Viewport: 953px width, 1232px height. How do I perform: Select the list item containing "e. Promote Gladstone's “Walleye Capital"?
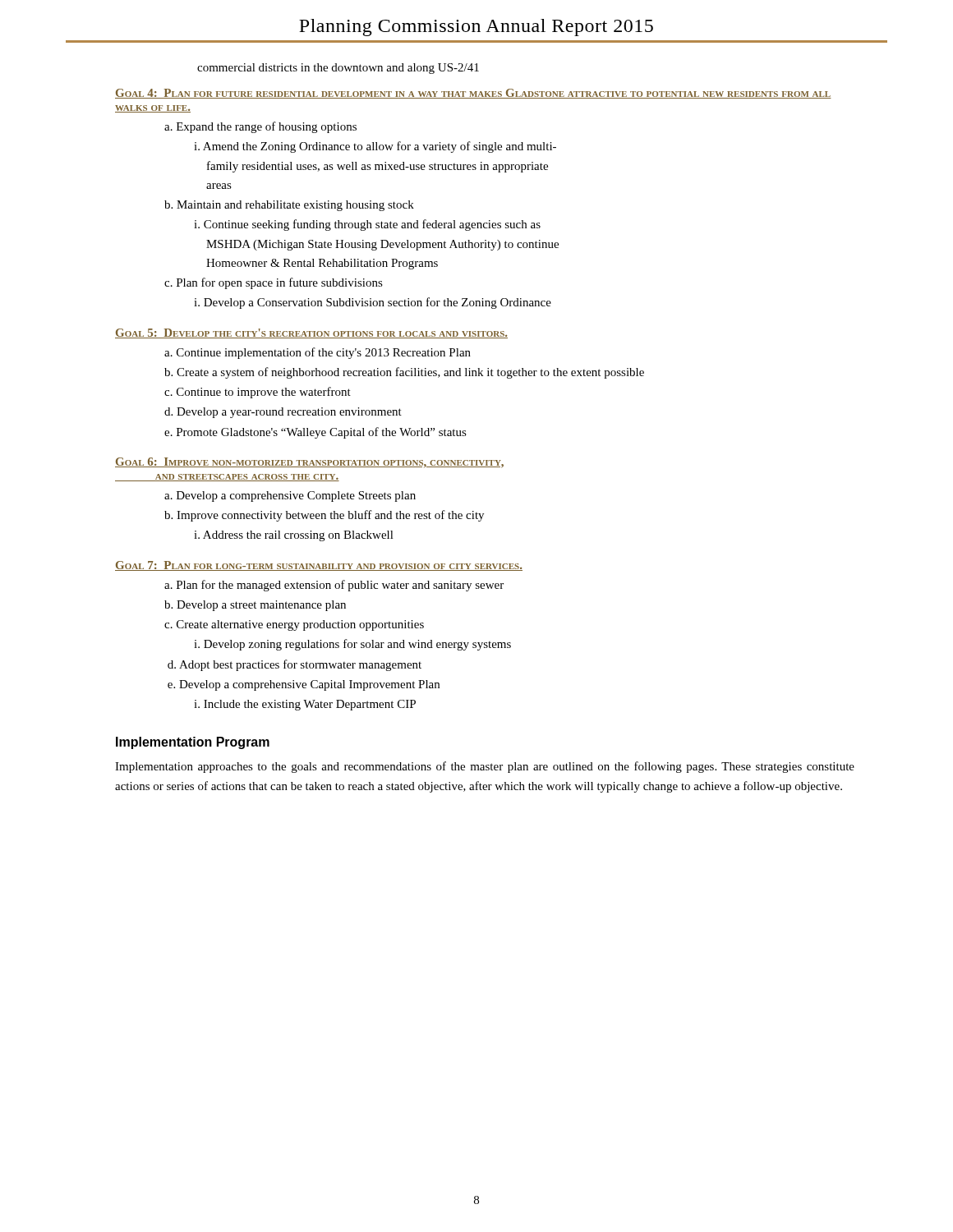(315, 432)
